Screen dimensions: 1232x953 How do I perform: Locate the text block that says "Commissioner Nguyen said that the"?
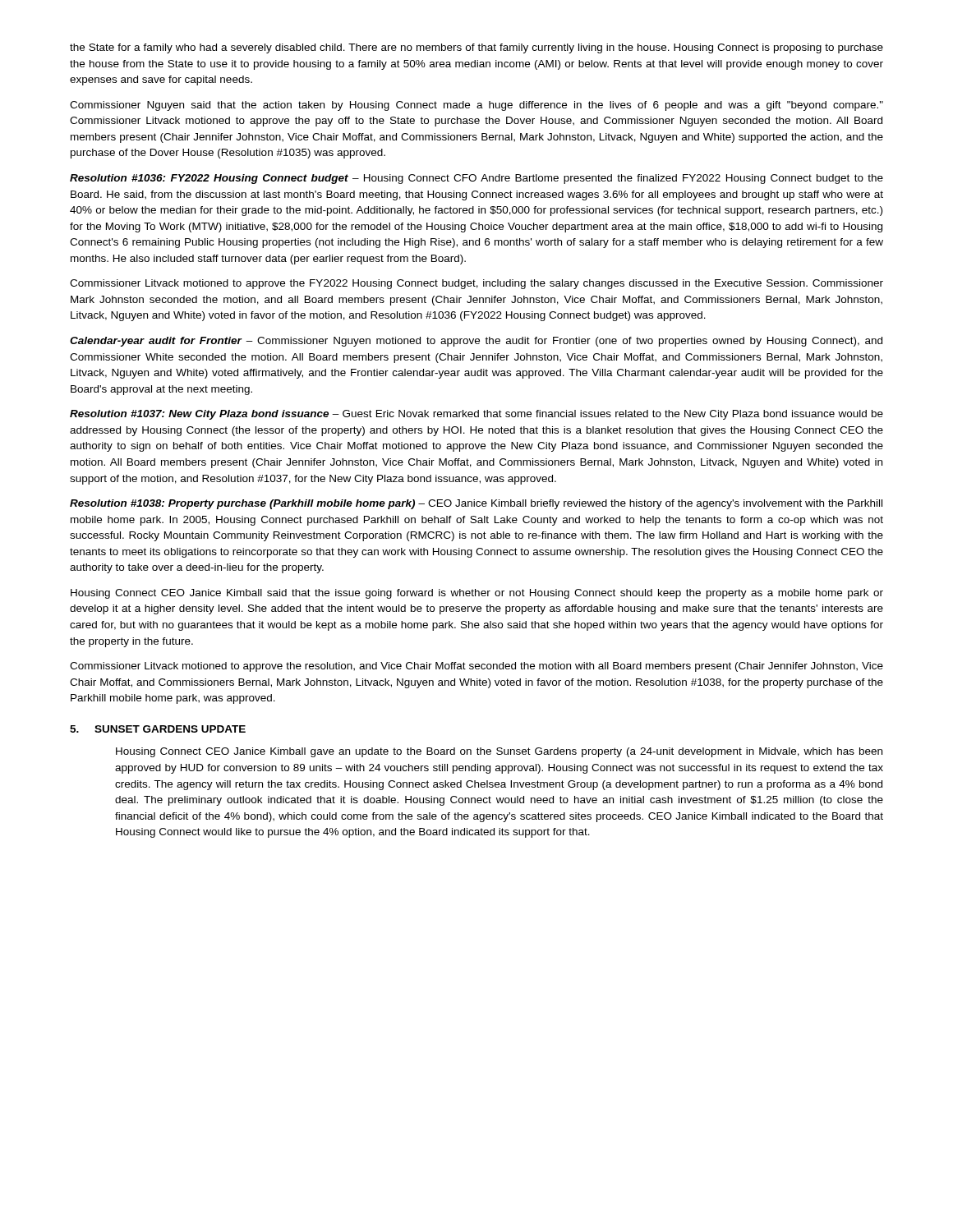pyautogui.click(x=476, y=129)
